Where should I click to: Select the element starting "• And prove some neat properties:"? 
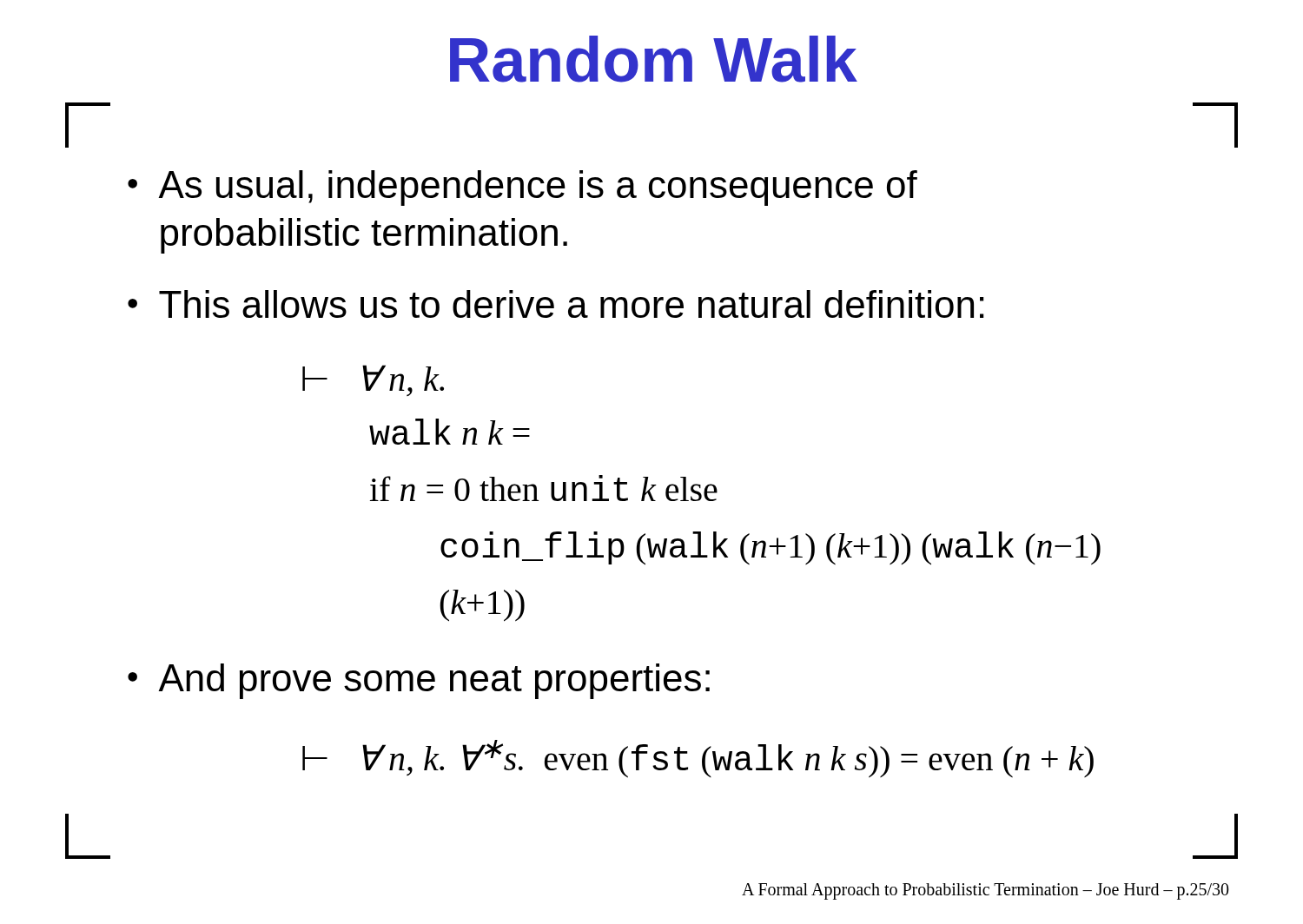[x=420, y=678]
